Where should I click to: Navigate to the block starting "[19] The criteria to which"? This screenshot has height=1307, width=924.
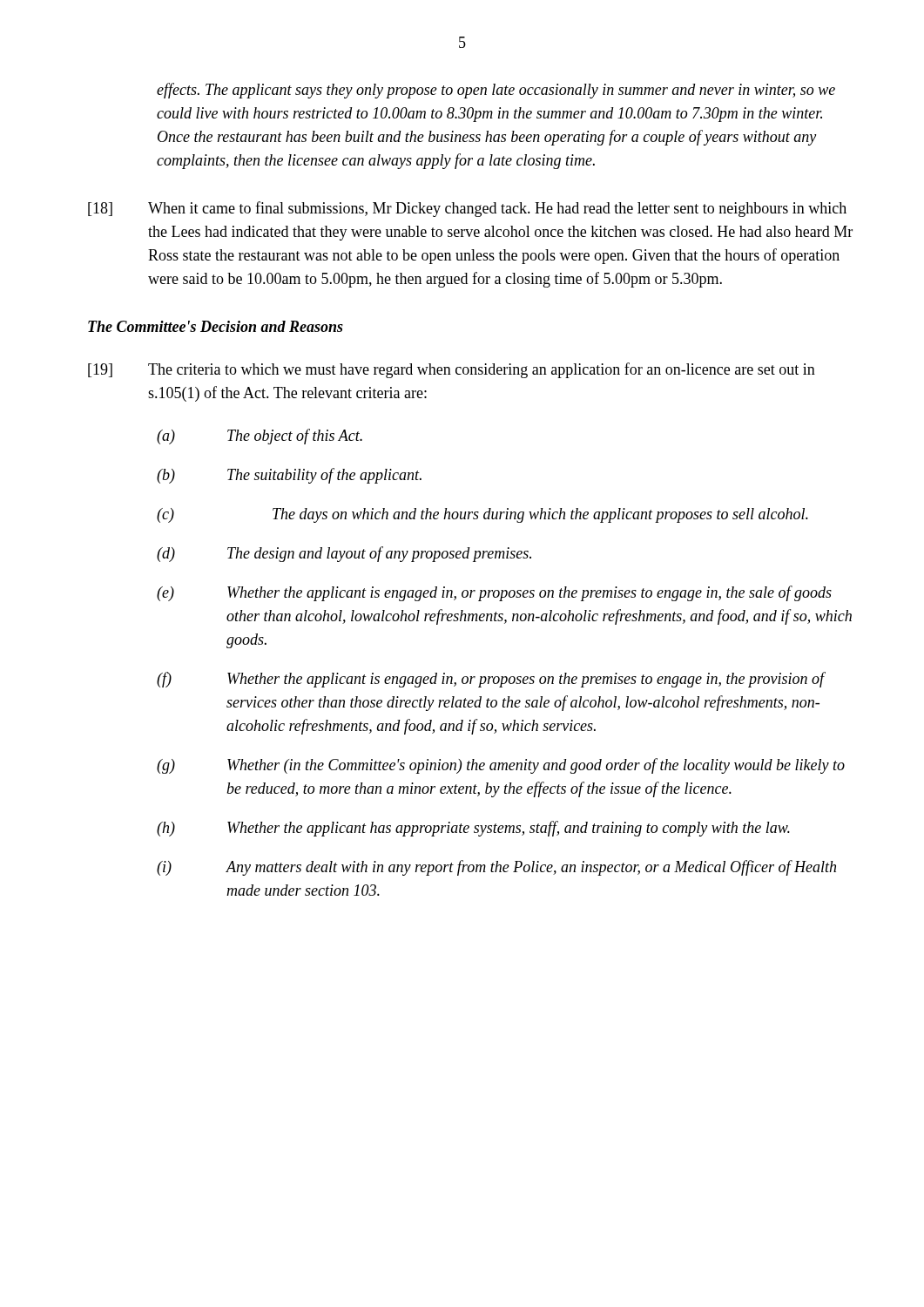tap(471, 382)
